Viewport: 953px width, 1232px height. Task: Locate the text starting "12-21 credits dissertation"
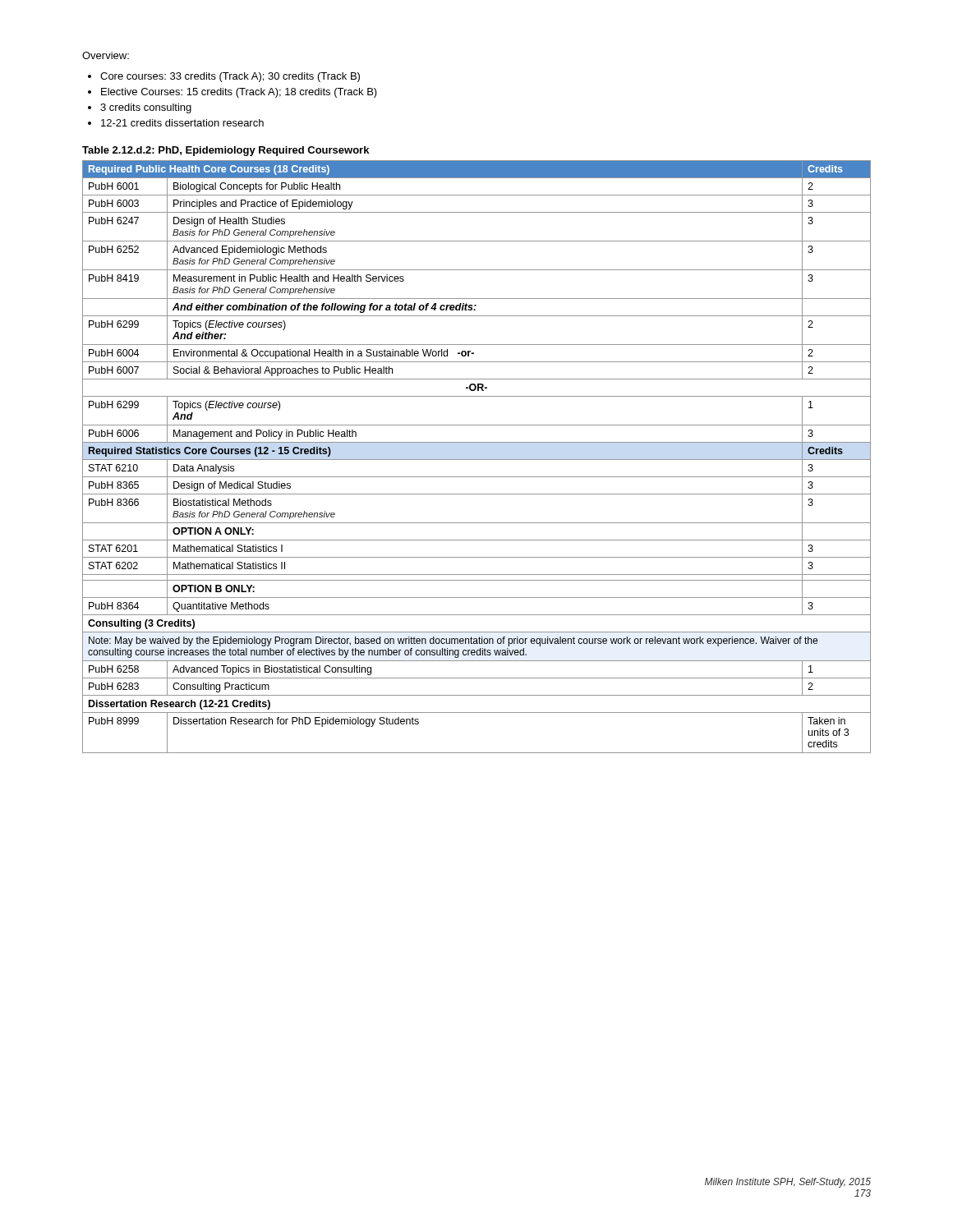point(182,123)
